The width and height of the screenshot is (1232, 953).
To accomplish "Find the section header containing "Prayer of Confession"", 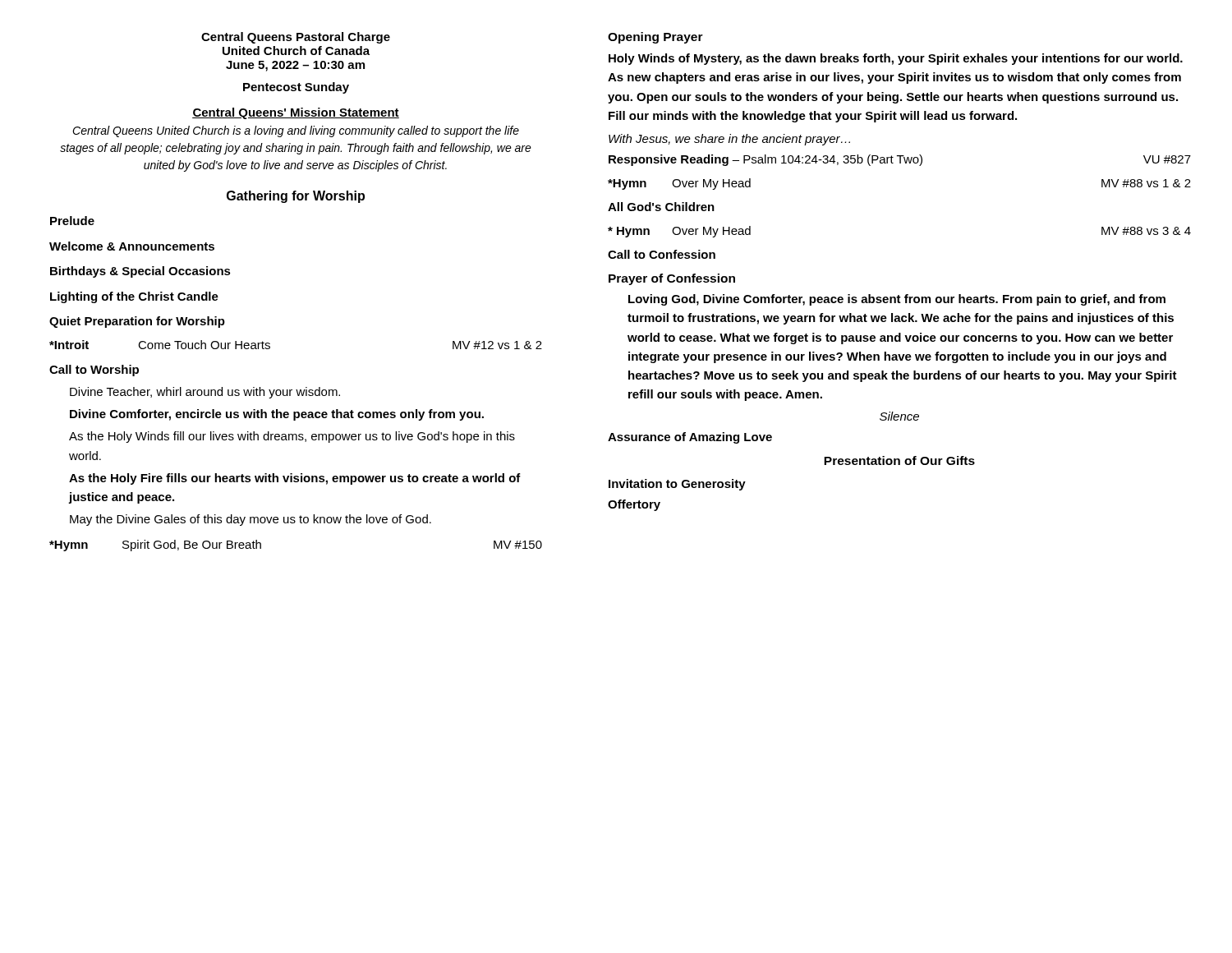I will click(x=672, y=278).
